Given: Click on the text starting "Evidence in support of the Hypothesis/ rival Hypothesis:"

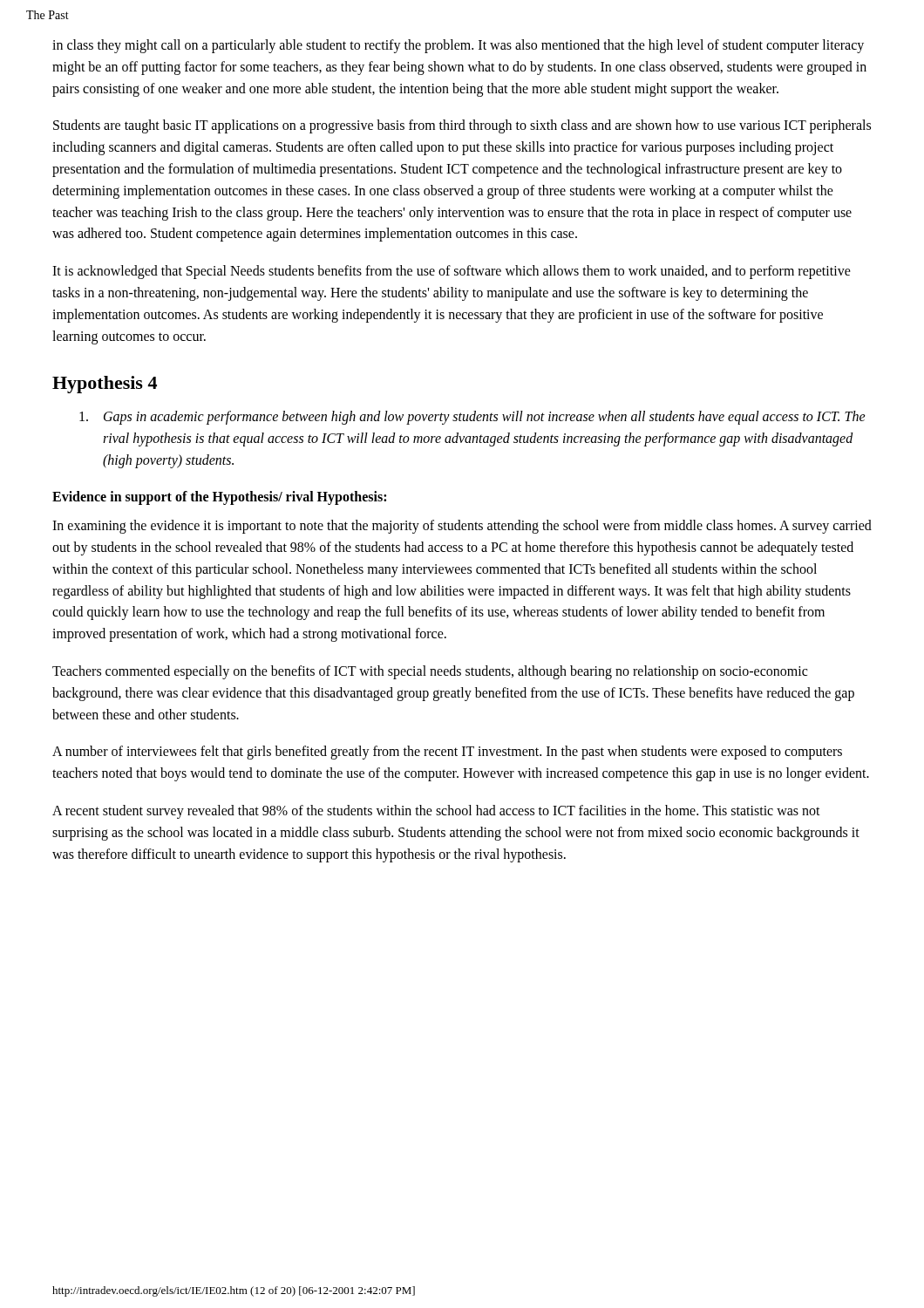Looking at the screenshot, I should tap(220, 496).
